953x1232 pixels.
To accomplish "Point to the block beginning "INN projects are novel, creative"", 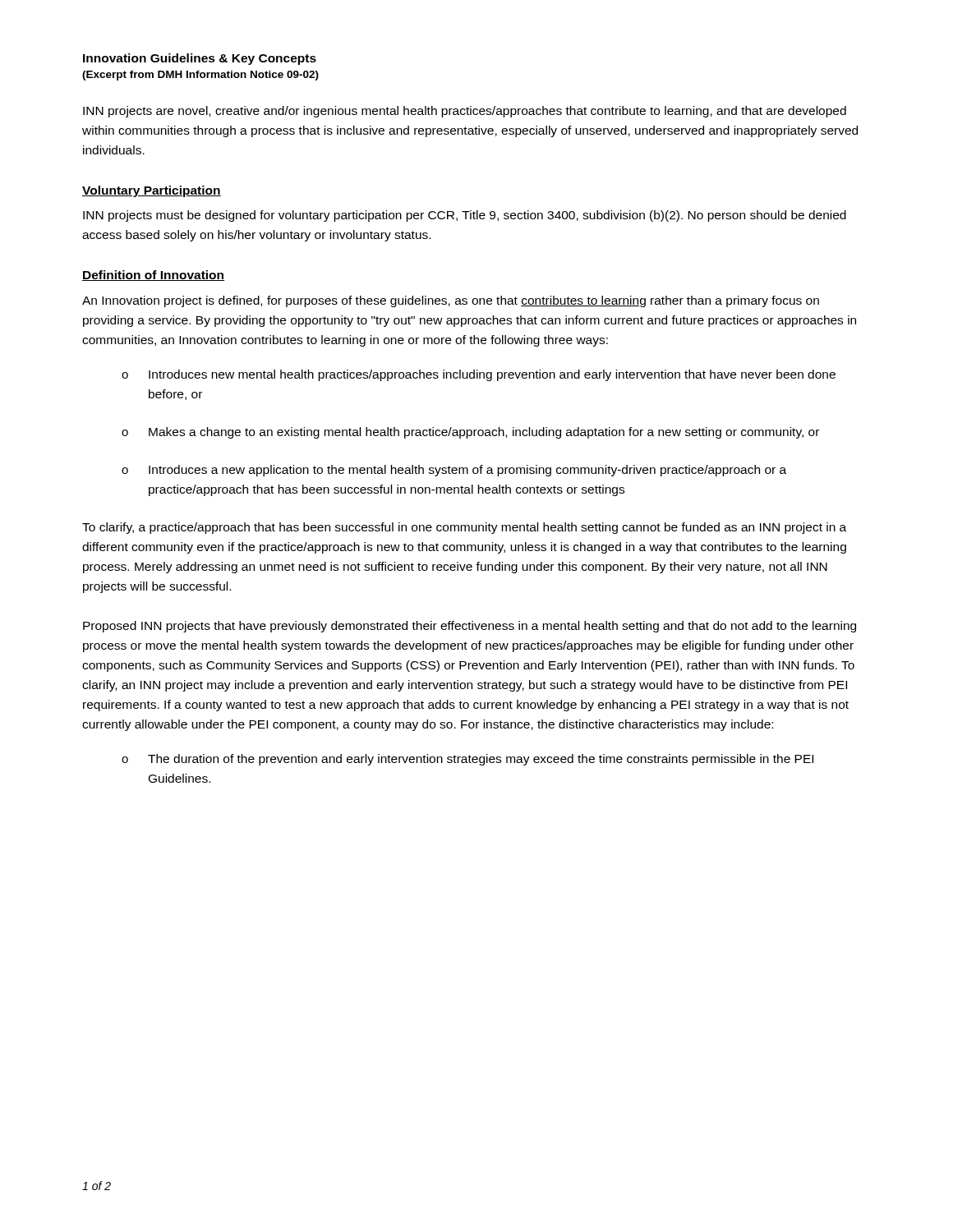I will tap(470, 130).
